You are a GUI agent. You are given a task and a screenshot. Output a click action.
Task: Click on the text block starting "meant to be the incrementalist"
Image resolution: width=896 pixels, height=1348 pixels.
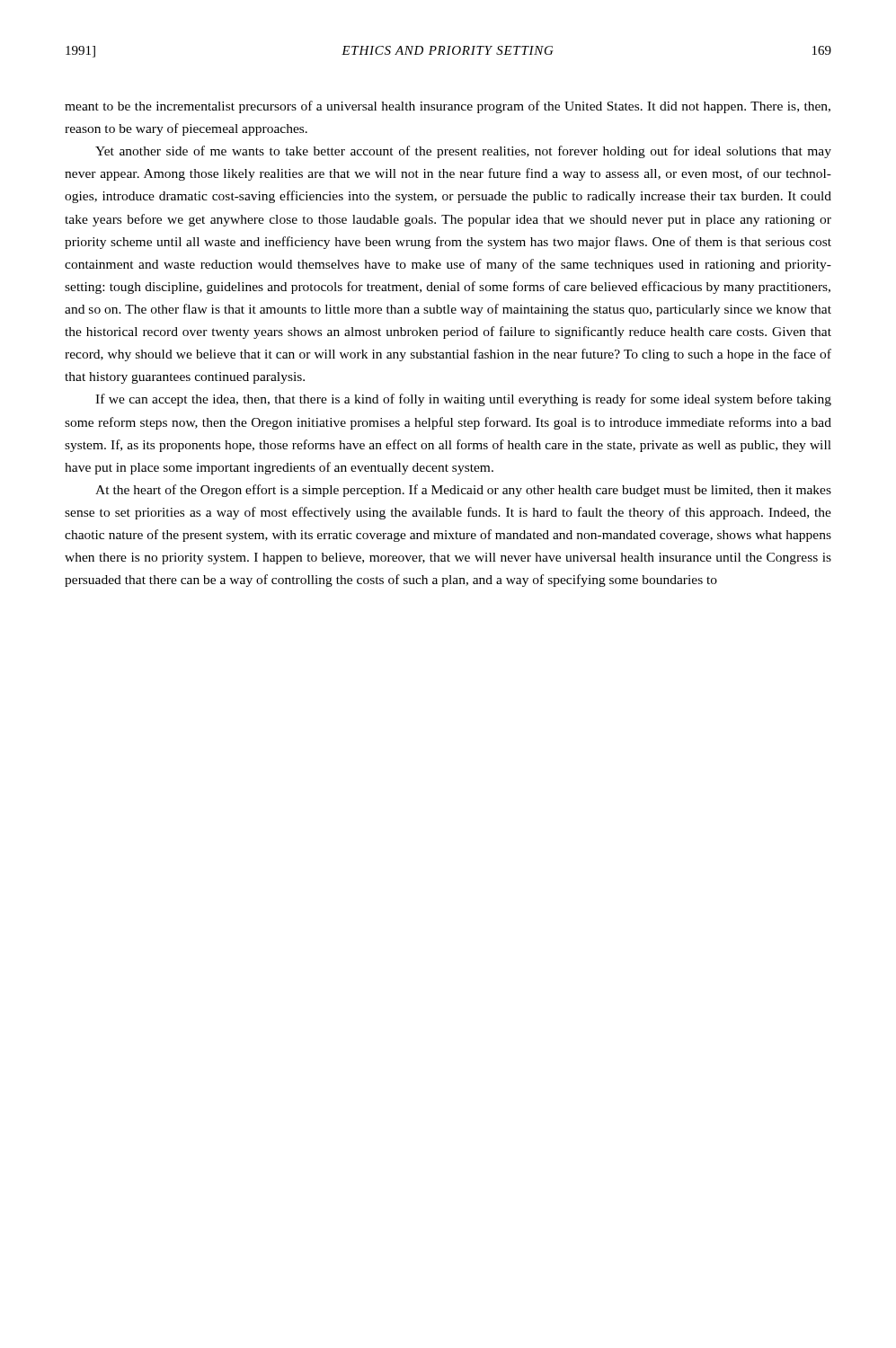448,343
